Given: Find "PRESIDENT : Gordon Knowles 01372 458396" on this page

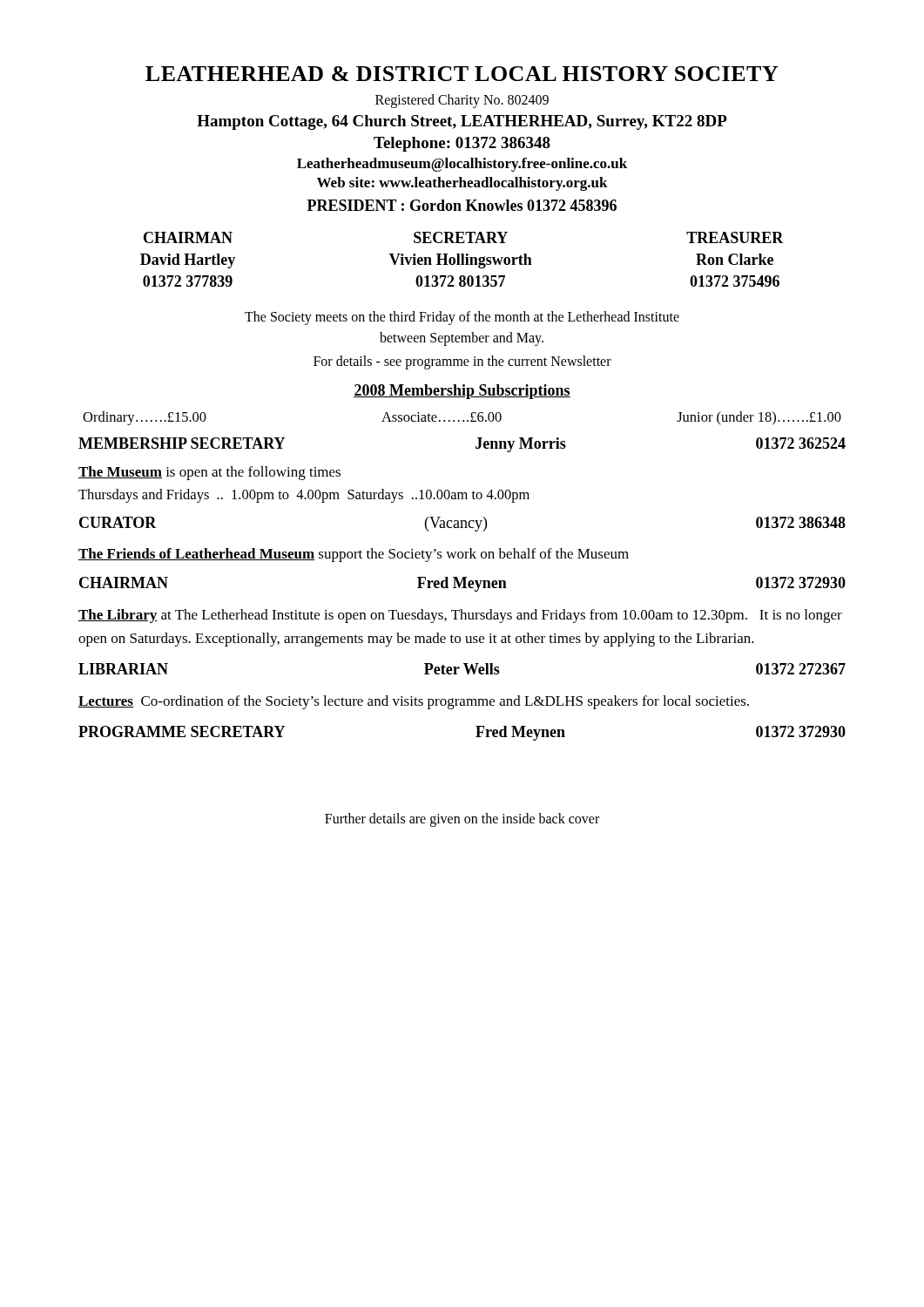Looking at the screenshot, I should (462, 206).
